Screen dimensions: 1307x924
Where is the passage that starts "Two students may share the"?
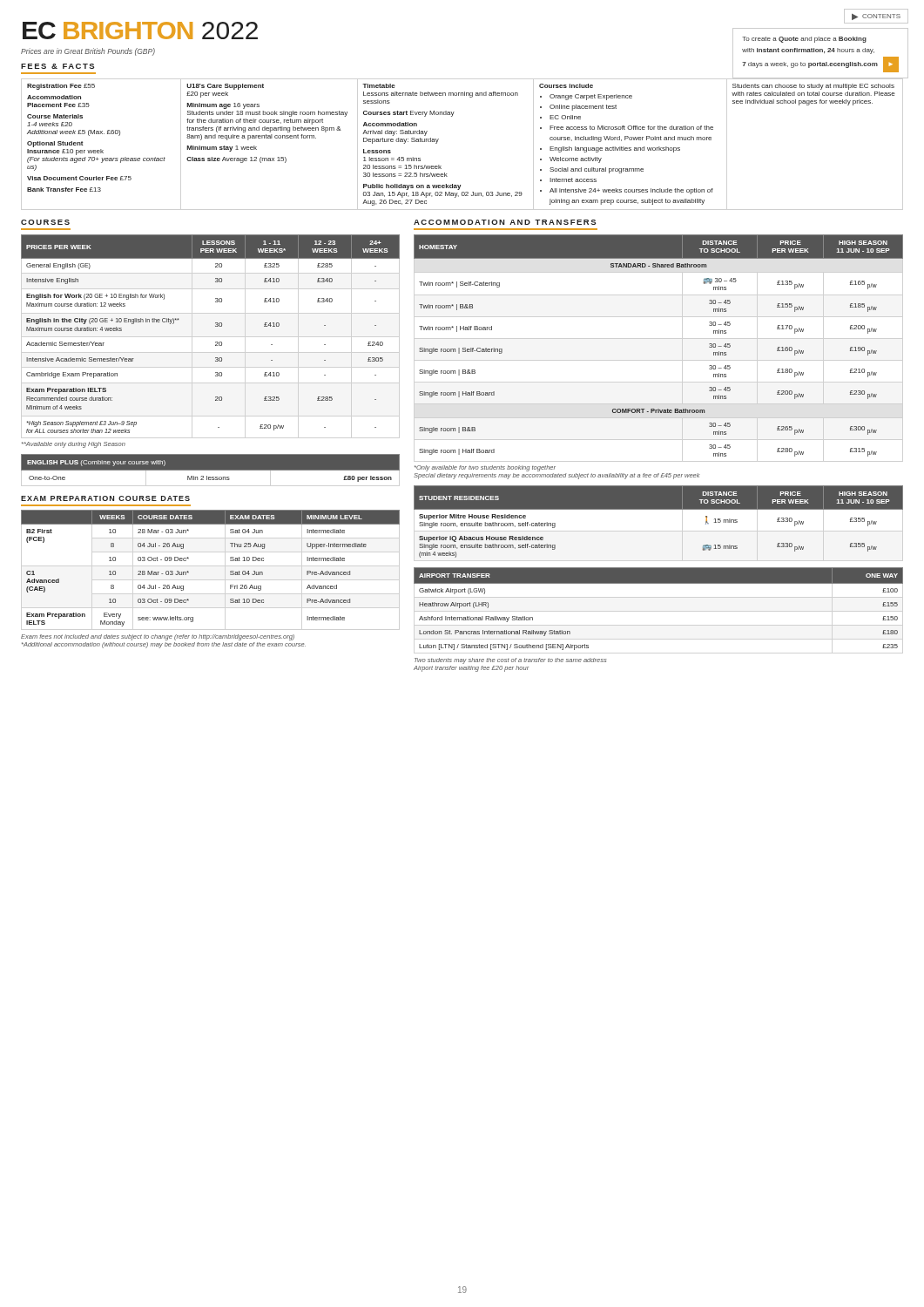click(510, 664)
